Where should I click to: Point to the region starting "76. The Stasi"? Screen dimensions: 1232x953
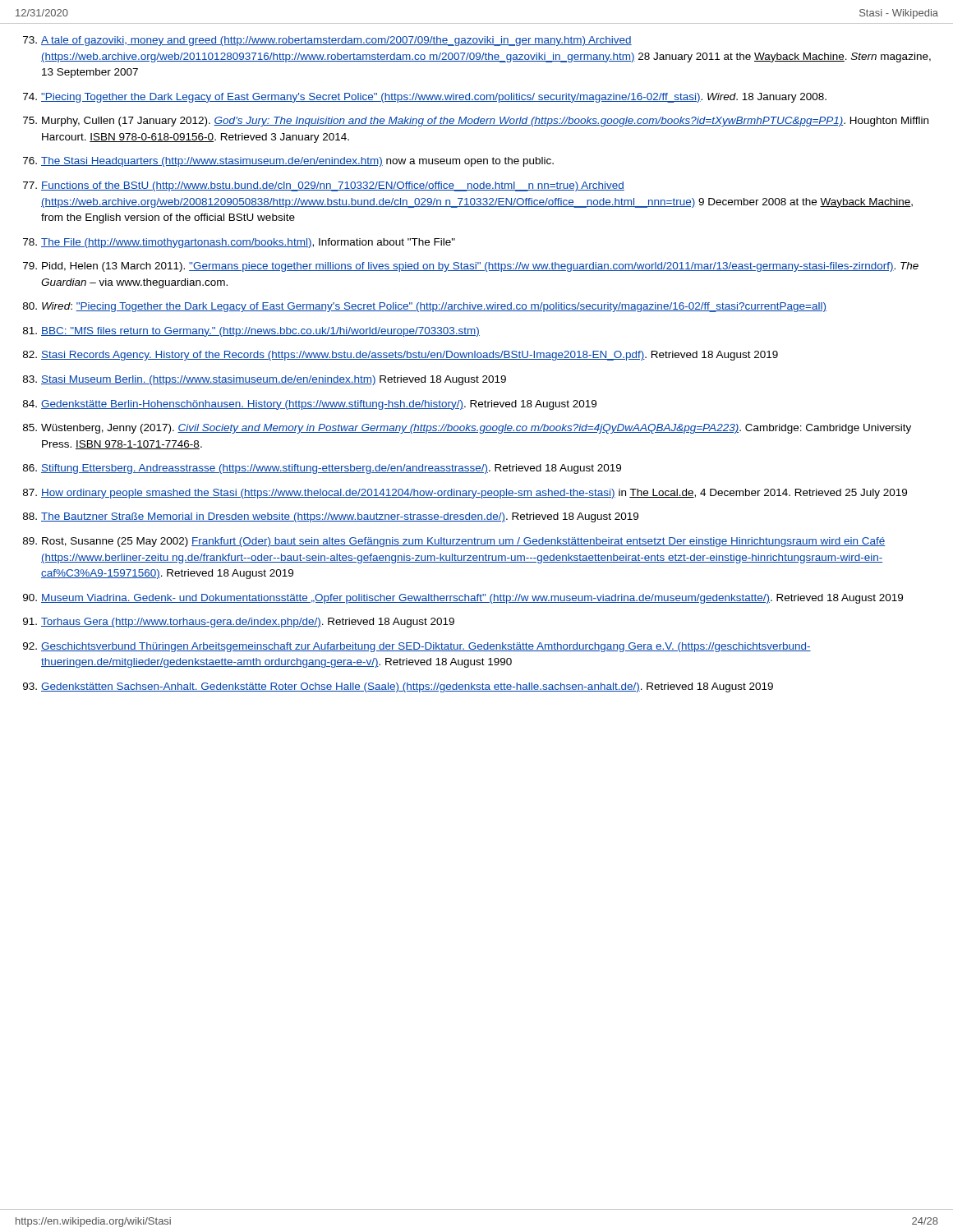[476, 161]
